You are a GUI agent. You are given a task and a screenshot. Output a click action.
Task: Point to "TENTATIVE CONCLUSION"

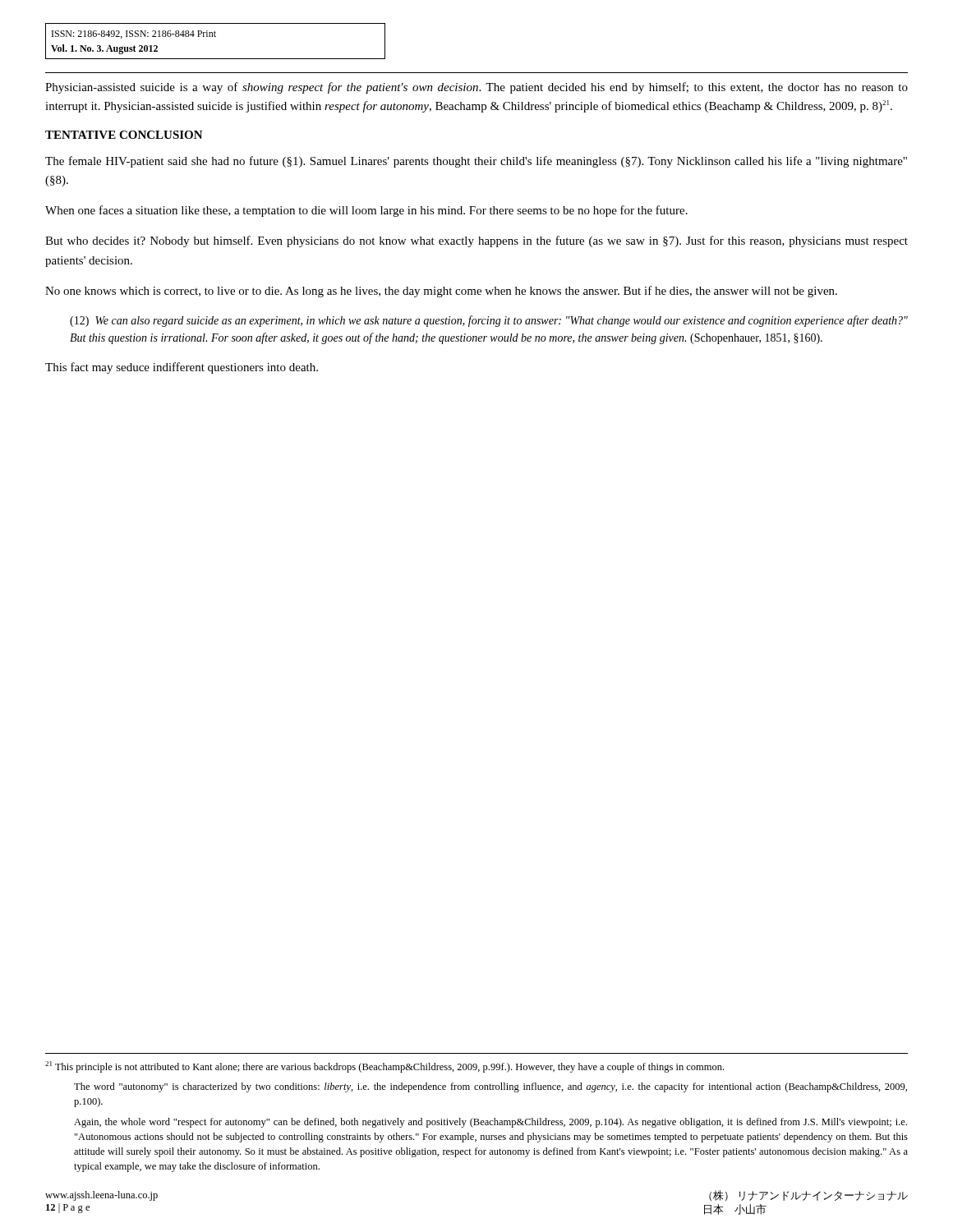coord(124,134)
